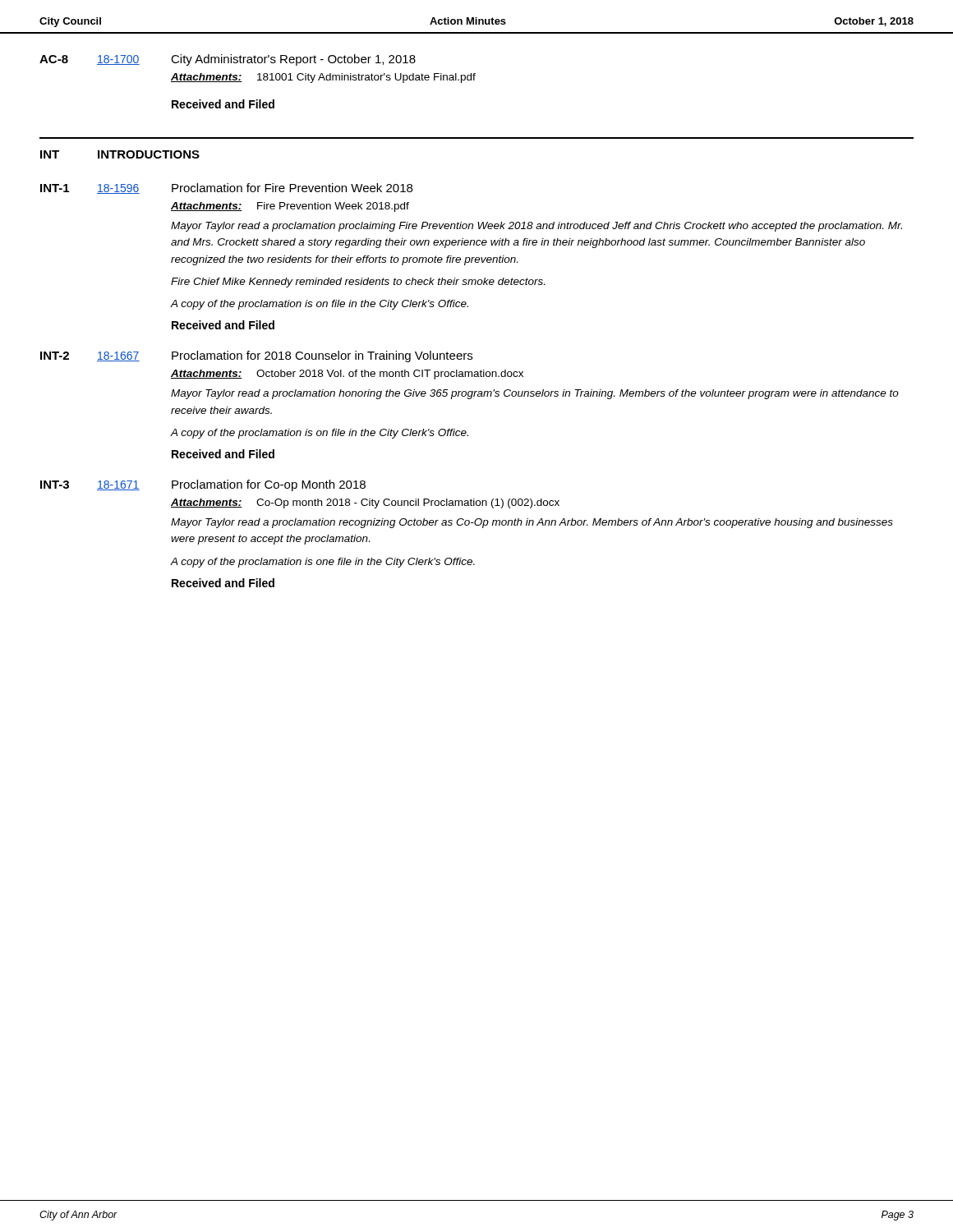The image size is (953, 1232).
Task: Click on the text block that reads "Proclamation for Co-op Month"
Action: [x=542, y=533]
